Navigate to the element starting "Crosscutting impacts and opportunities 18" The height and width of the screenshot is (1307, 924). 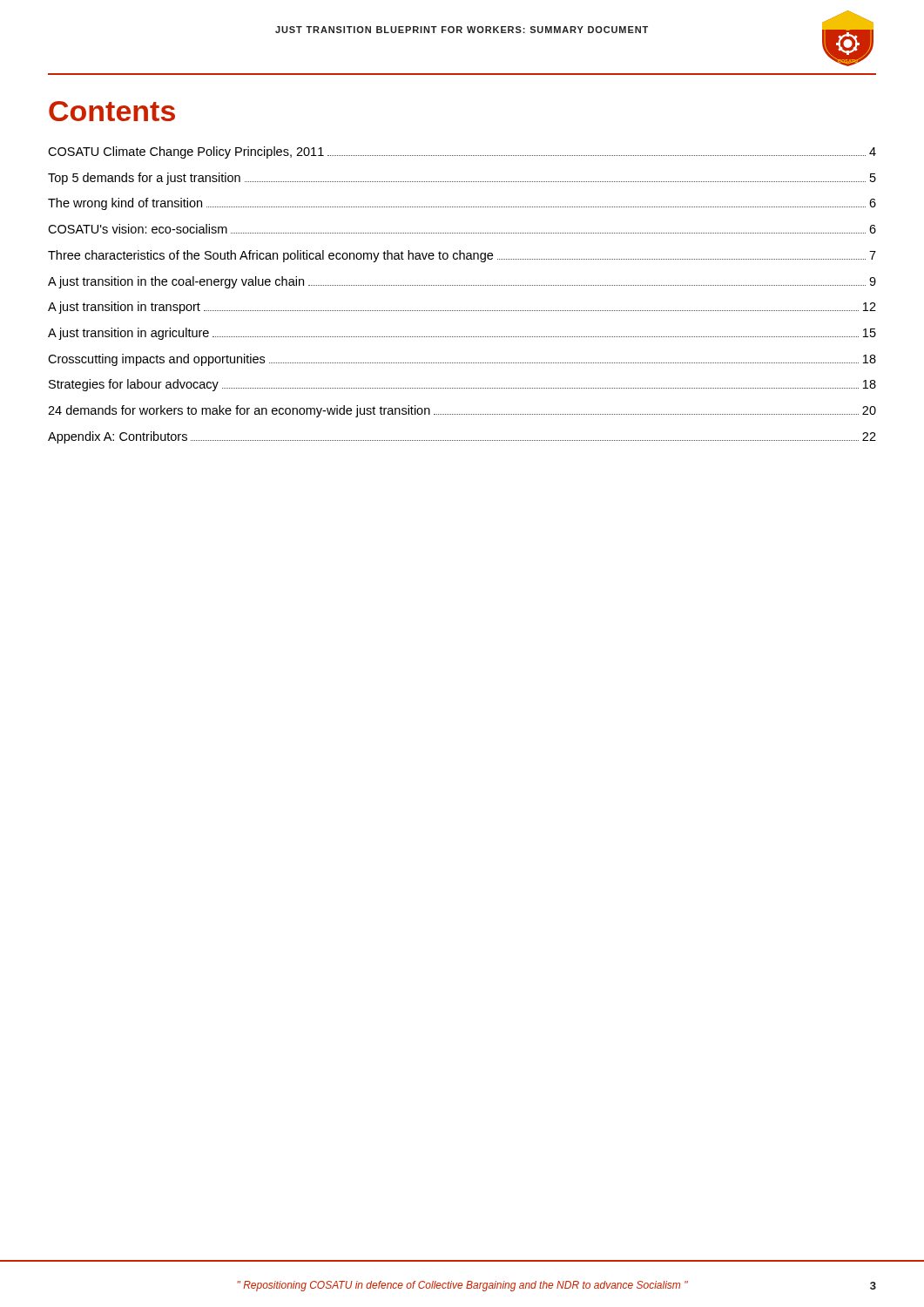coord(462,360)
